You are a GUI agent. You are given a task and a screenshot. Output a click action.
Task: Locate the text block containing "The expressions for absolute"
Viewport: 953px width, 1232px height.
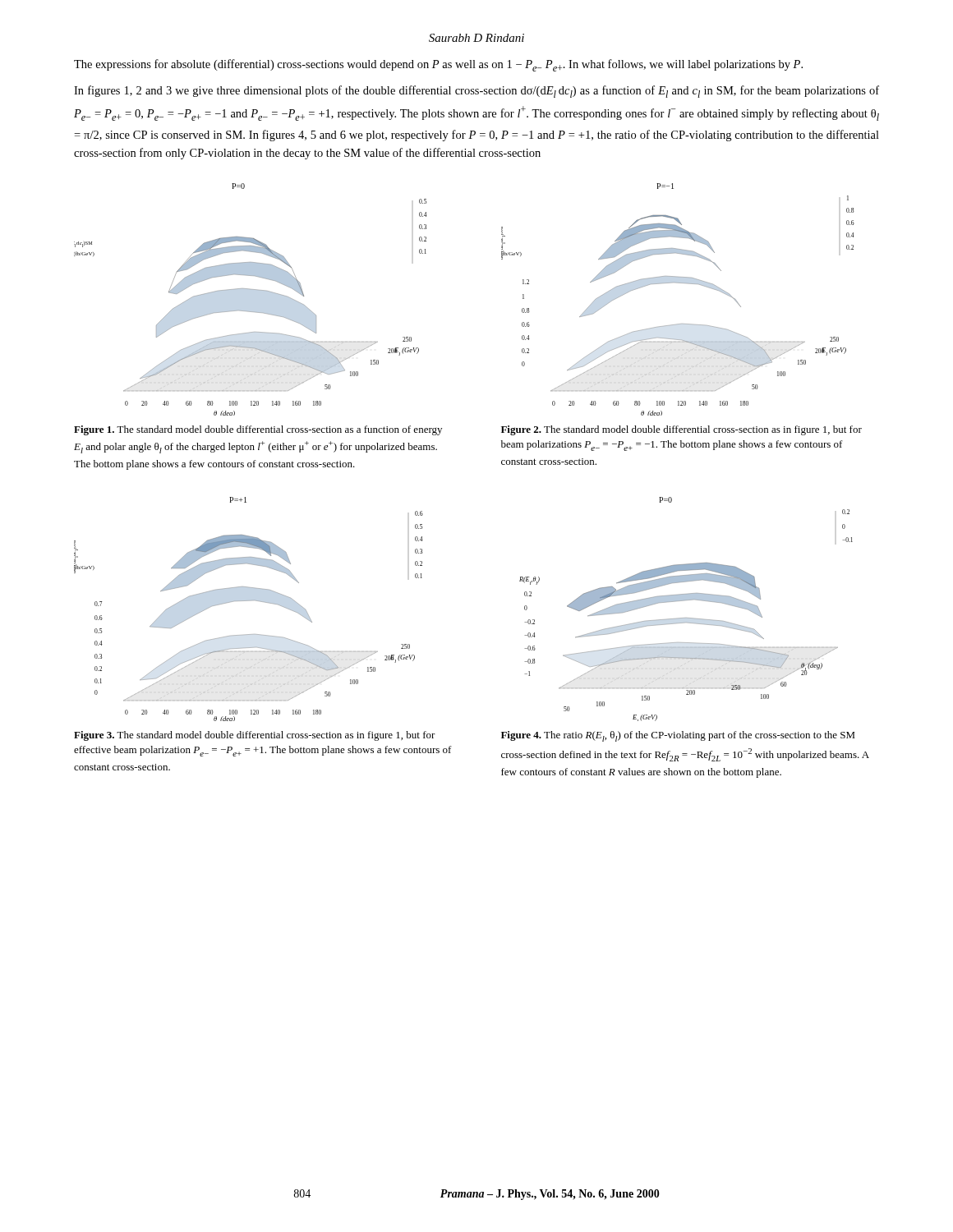tap(439, 66)
